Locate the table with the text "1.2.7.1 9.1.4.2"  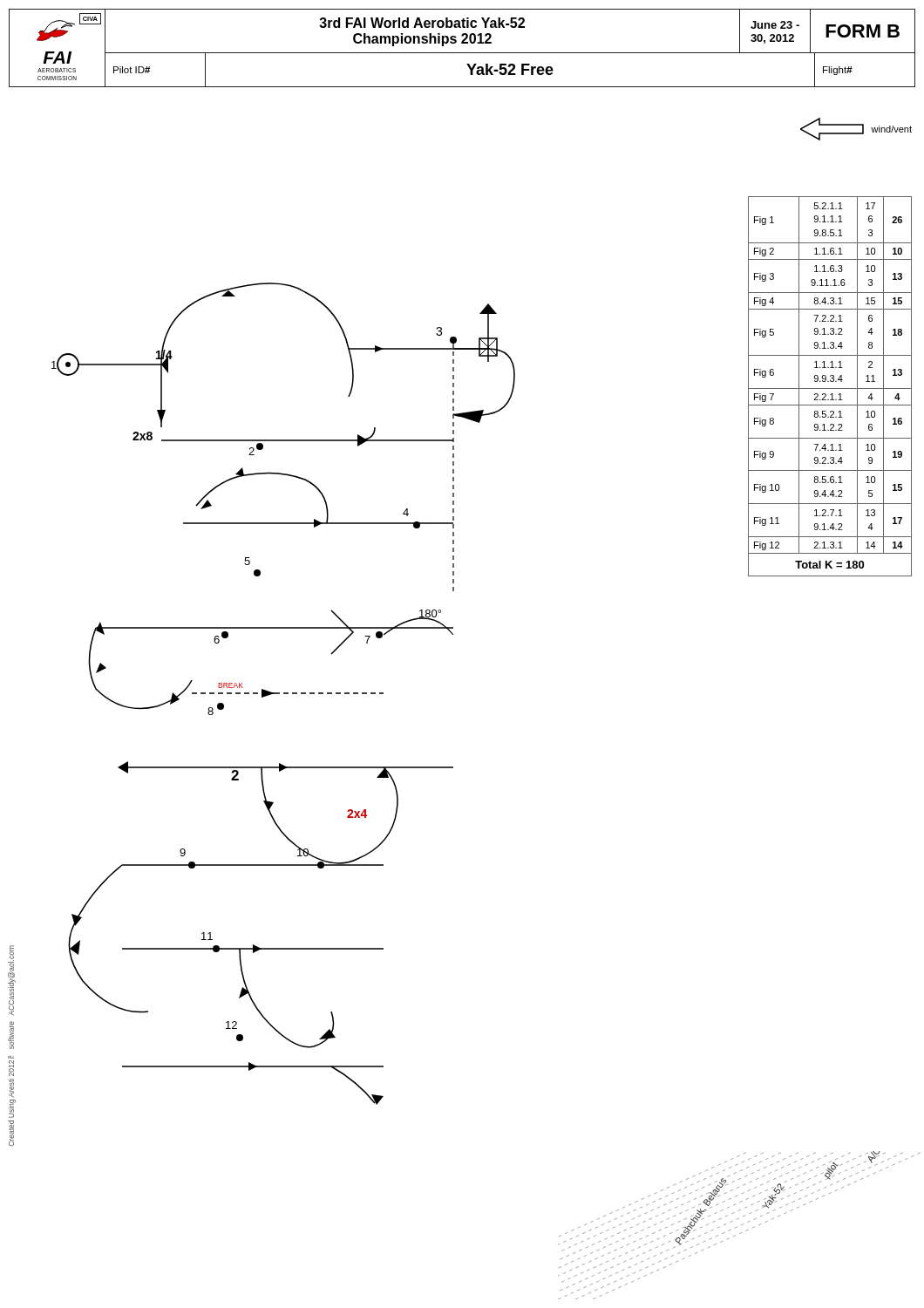[830, 386]
